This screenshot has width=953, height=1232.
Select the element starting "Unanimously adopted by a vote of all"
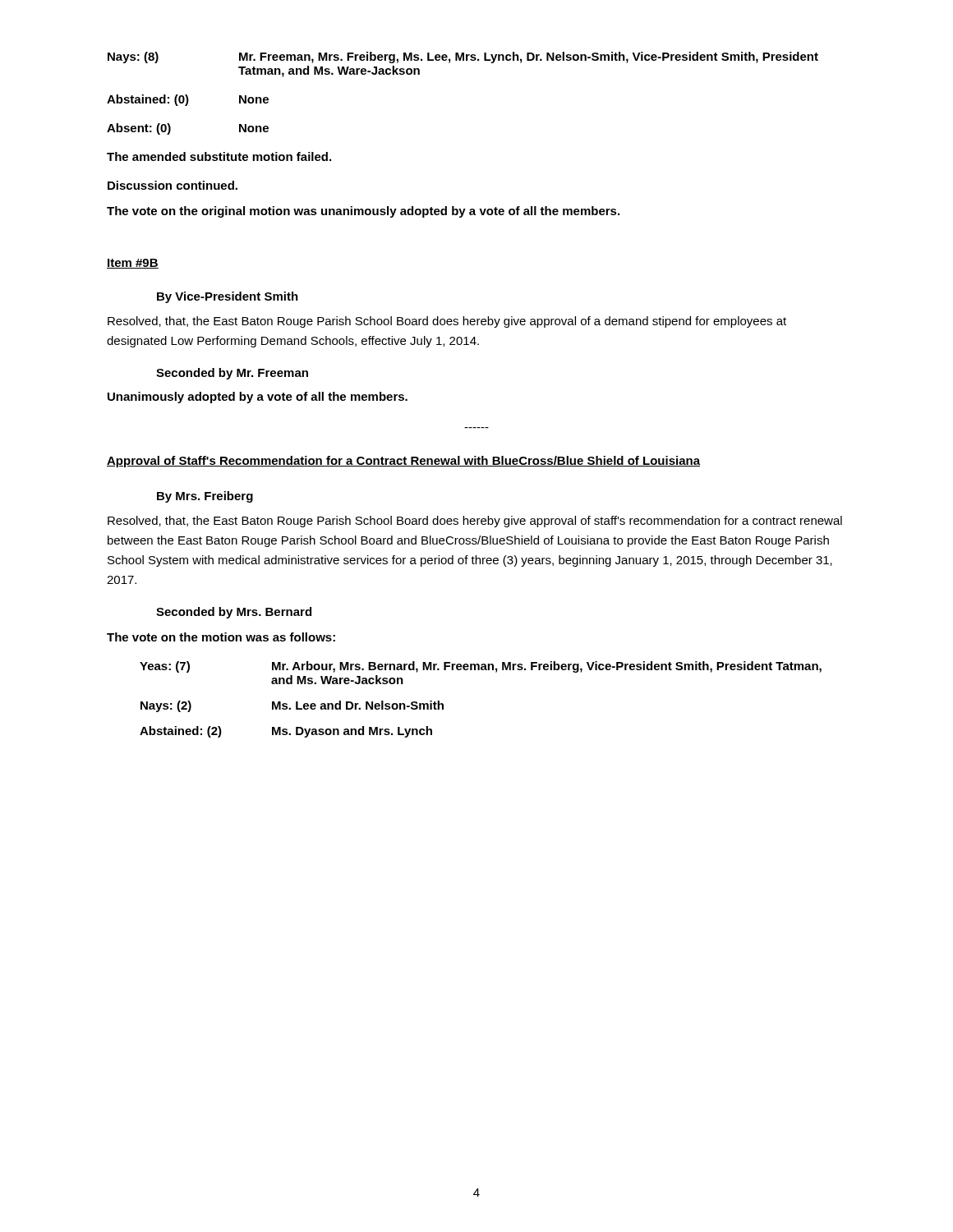(257, 396)
